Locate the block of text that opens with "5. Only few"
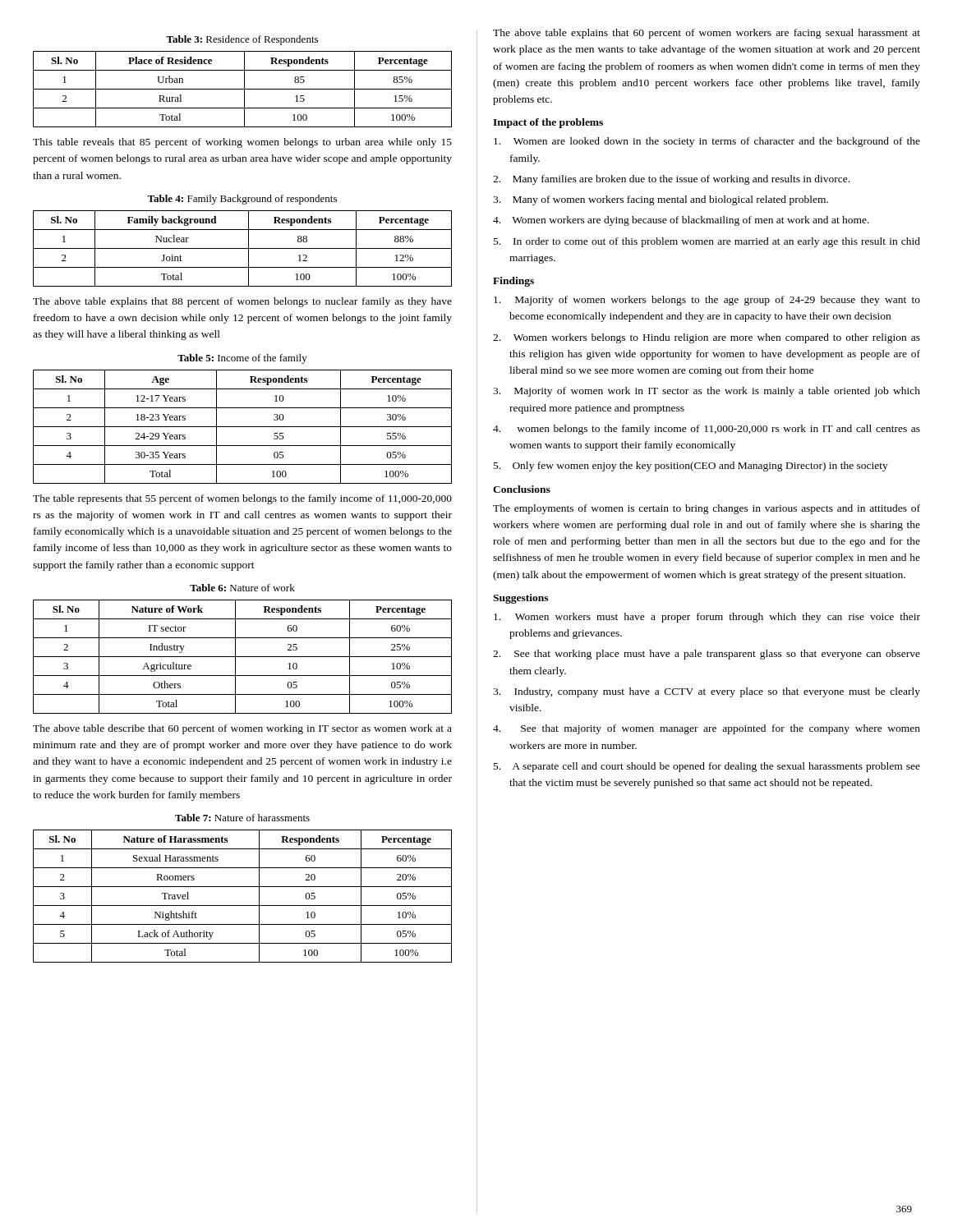 point(707,466)
